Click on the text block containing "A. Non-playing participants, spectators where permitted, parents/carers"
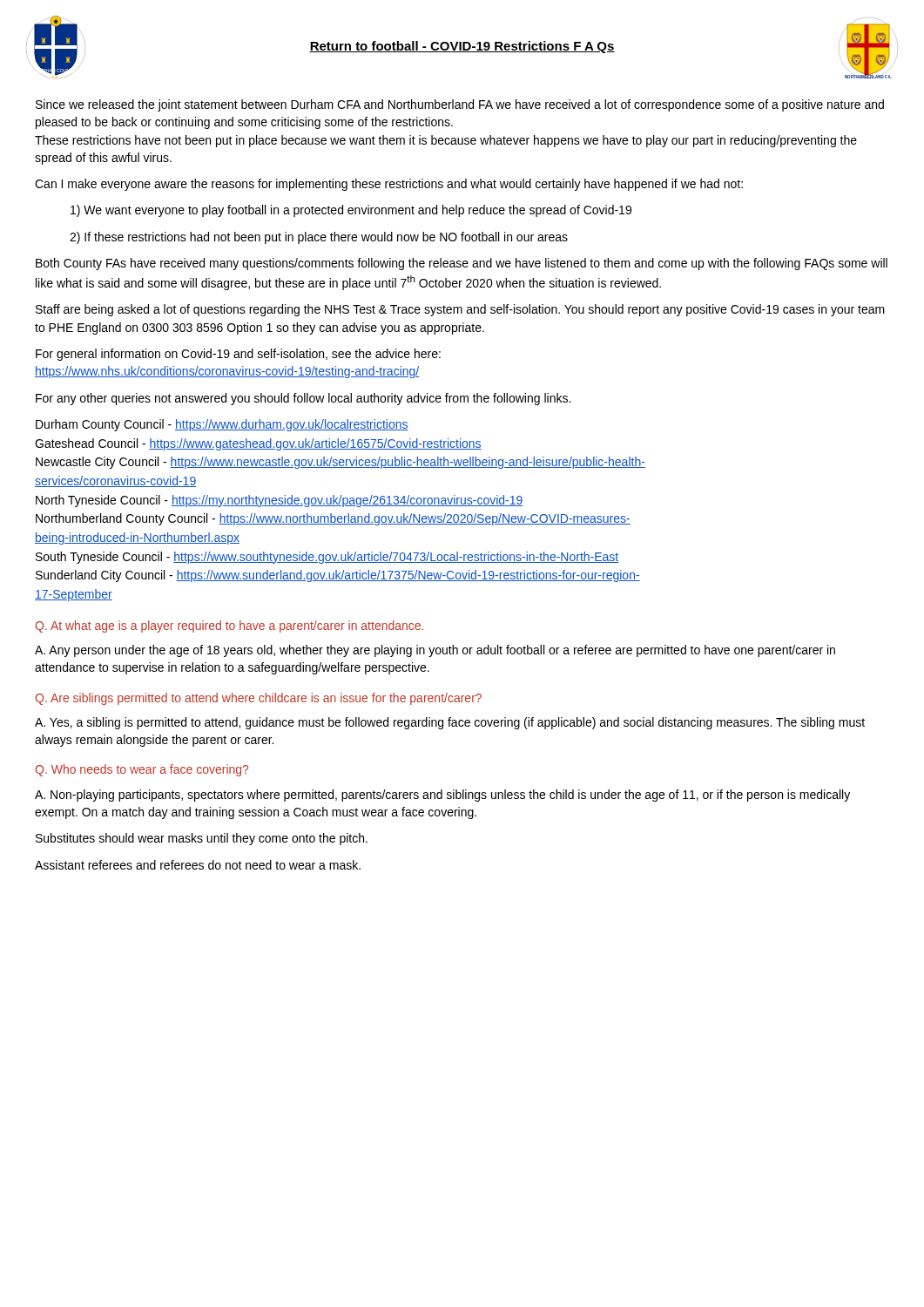924x1307 pixels. 462,803
